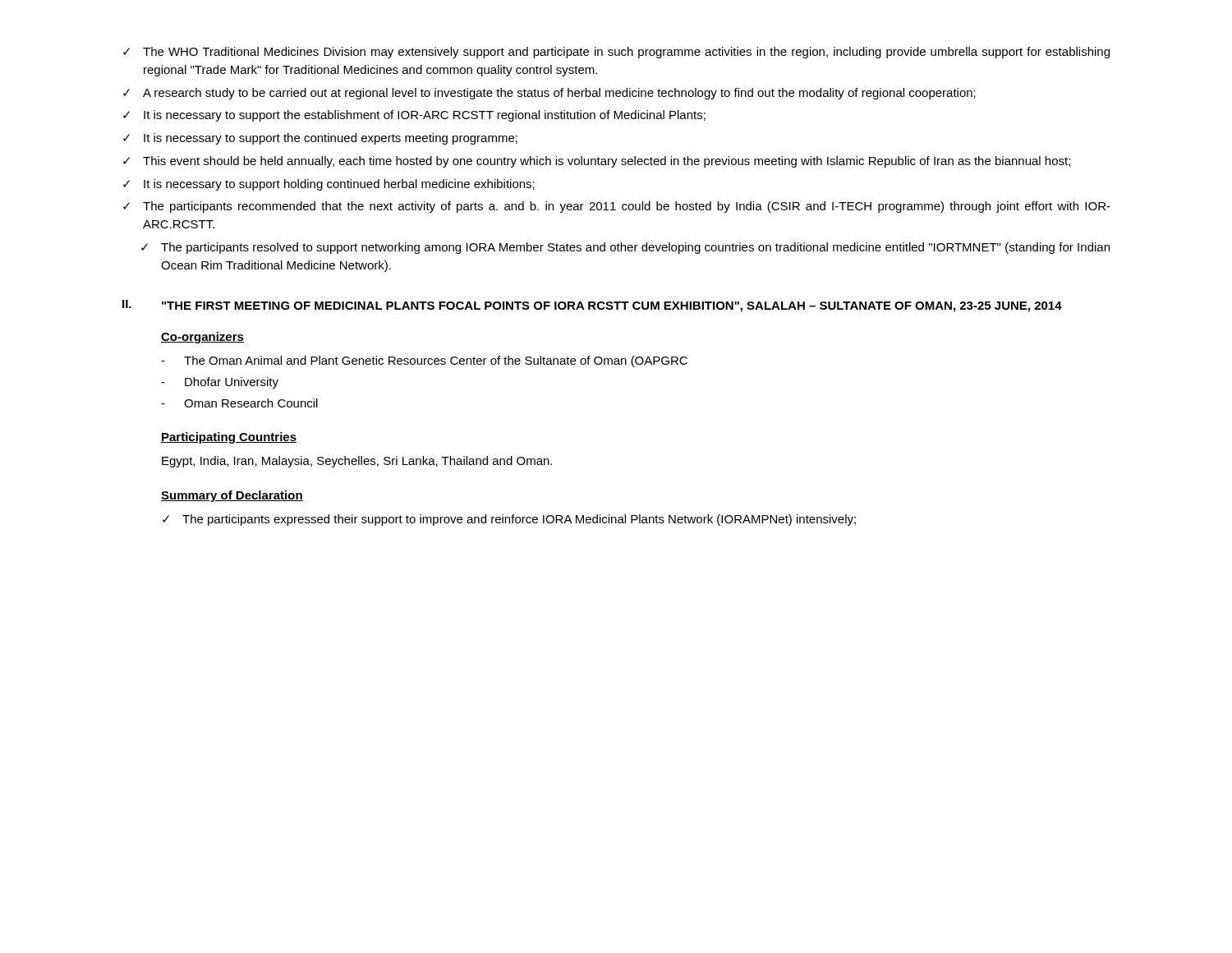This screenshot has width=1232, height=953.
Task: Select the text starting "✓ This event should be held annually,"
Action: click(x=616, y=161)
